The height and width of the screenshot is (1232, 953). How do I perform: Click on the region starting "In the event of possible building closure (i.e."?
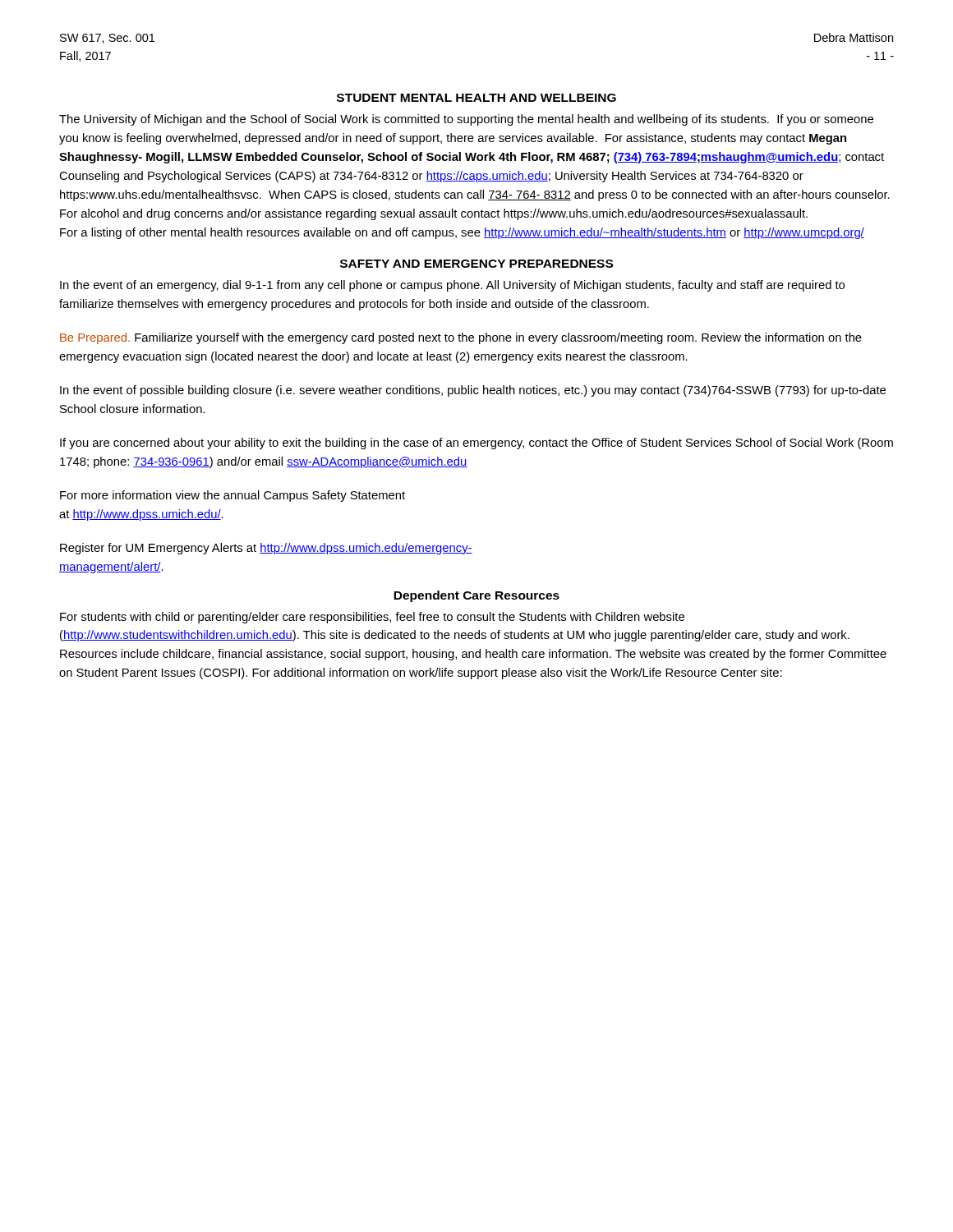pos(473,400)
